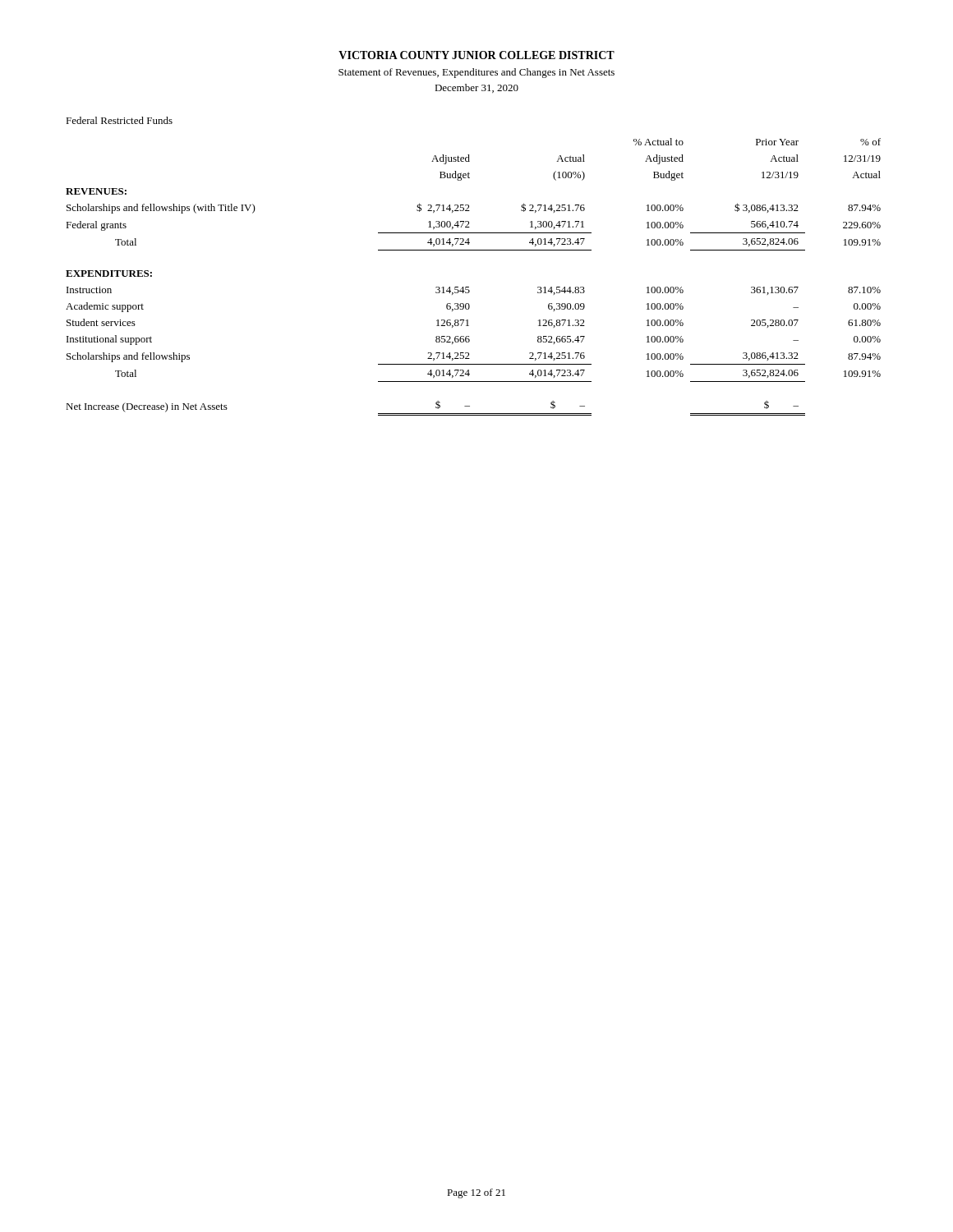Viewport: 953px width, 1232px height.
Task: Click on the text block starting "December 31, 2020"
Action: 476,87
